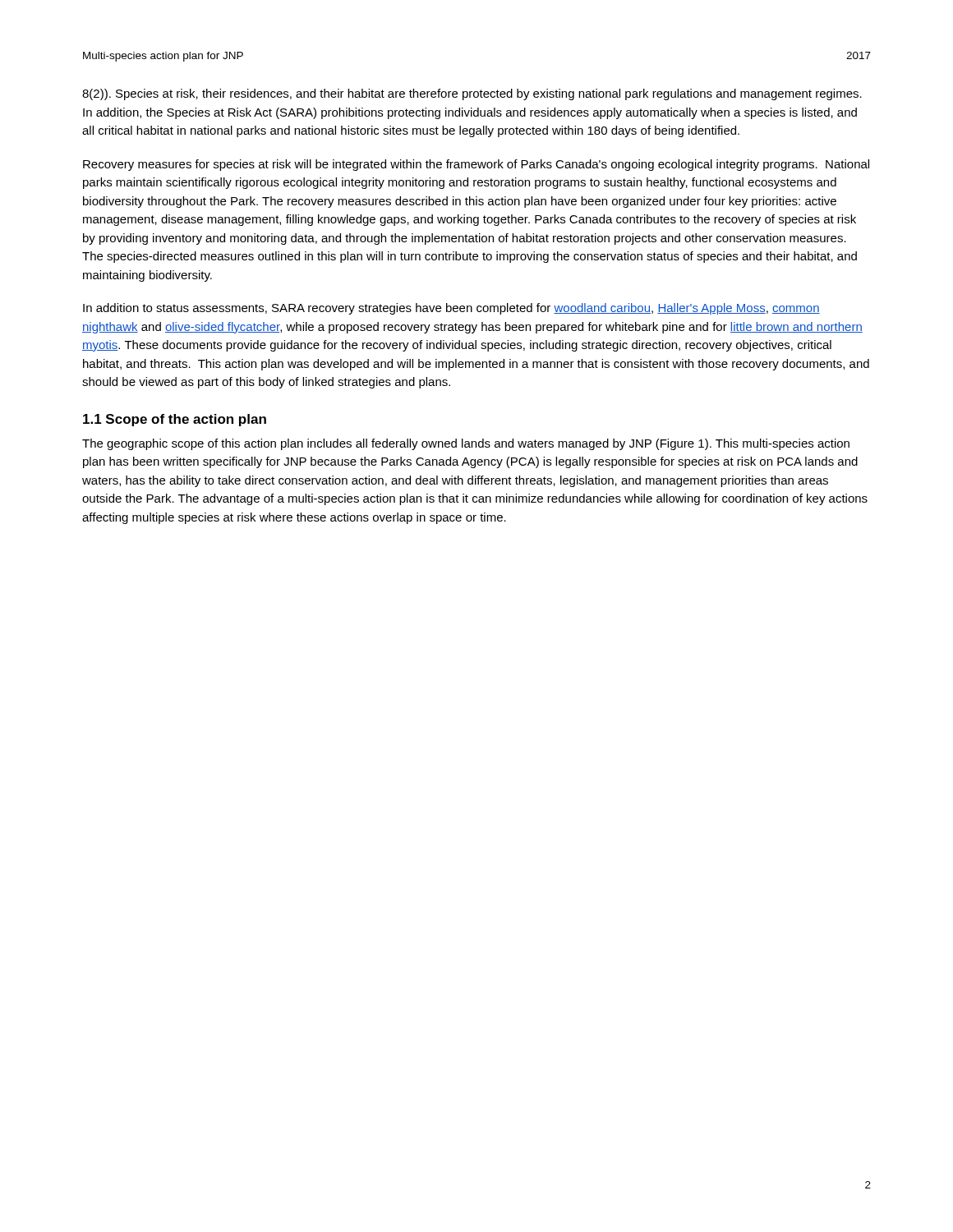Click on the passage starting "The geographic scope of this action plan"
Image resolution: width=953 pixels, height=1232 pixels.
[475, 480]
